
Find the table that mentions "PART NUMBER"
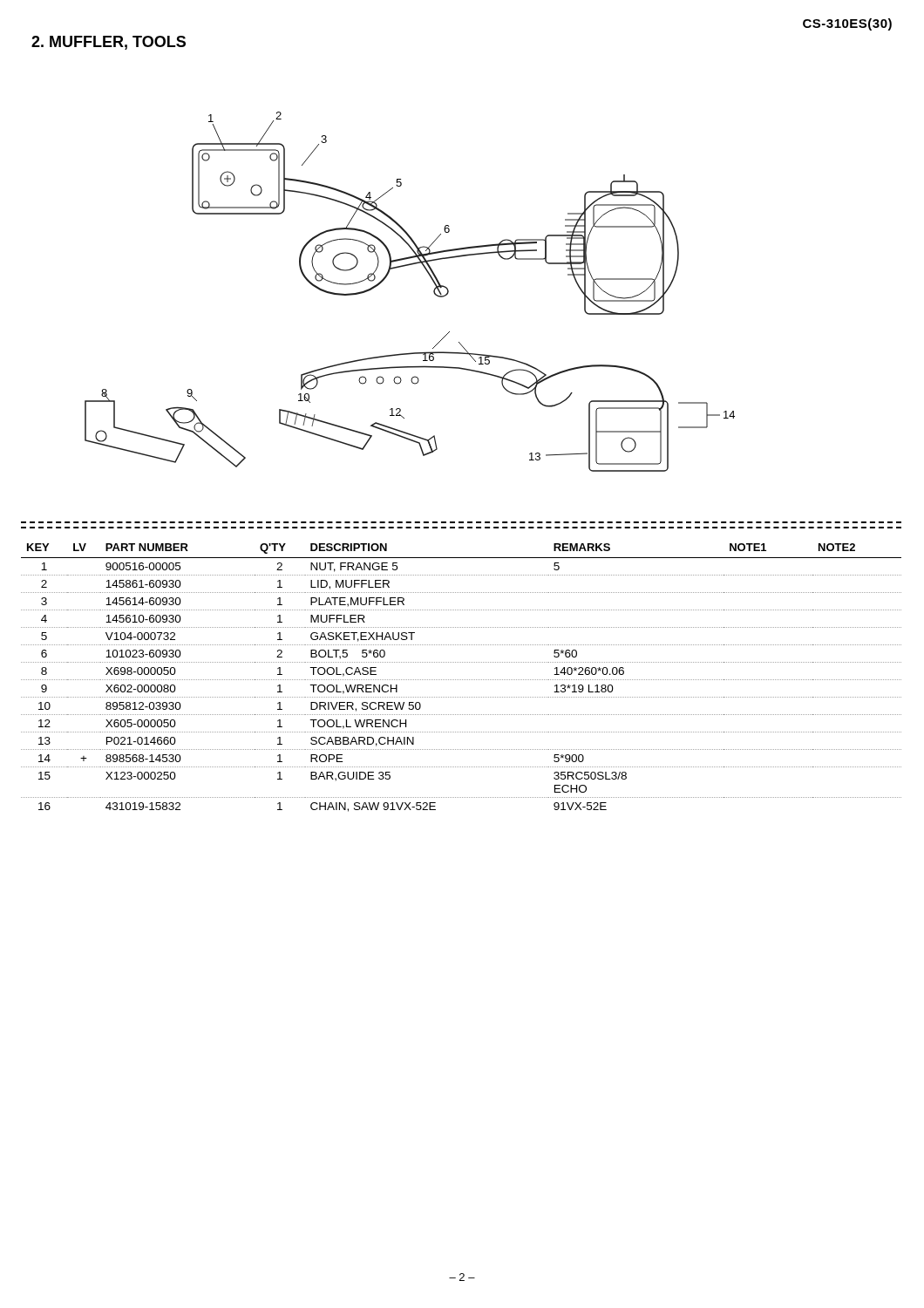tap(461, 676)
